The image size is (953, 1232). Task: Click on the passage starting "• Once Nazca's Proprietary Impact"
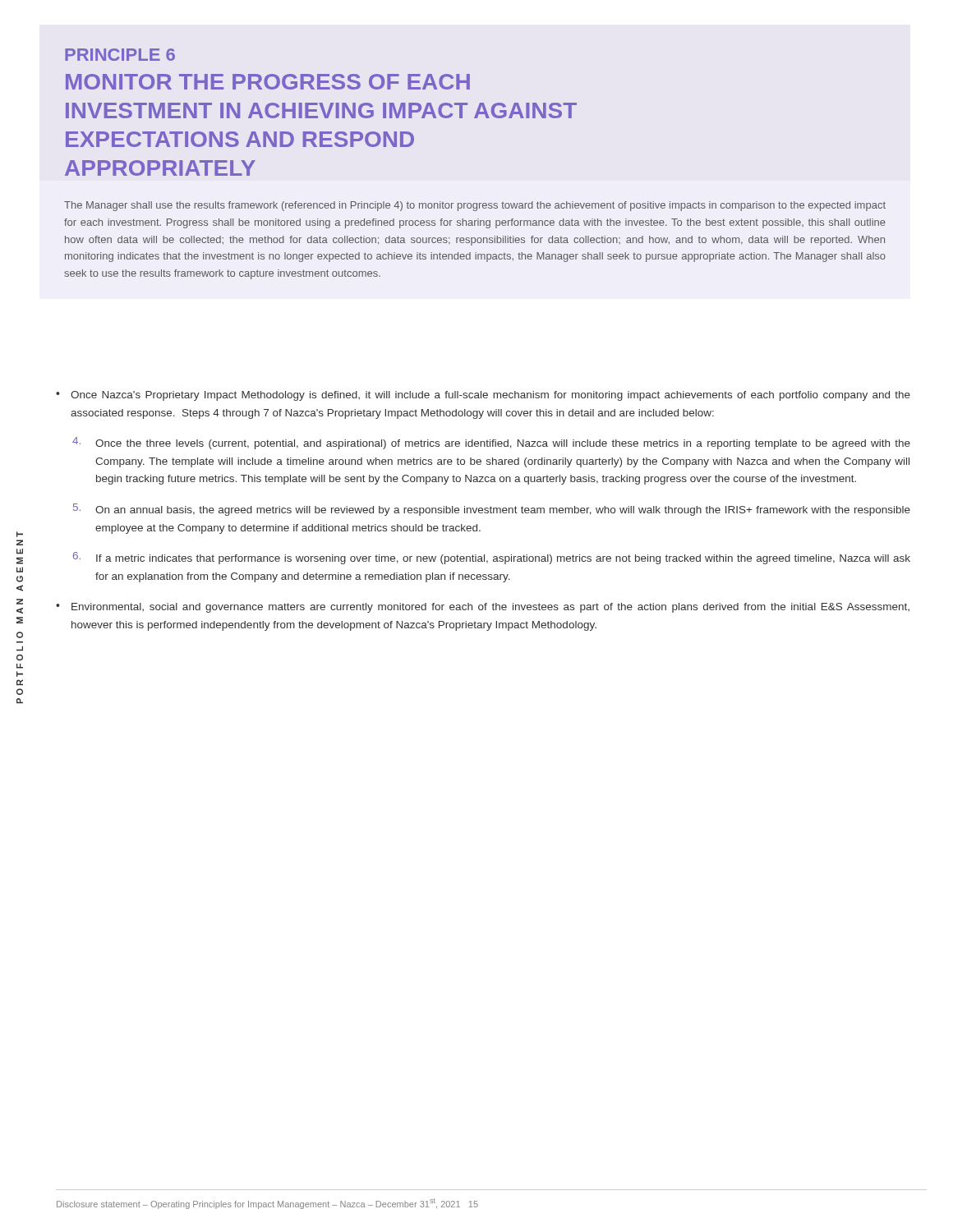483,486
